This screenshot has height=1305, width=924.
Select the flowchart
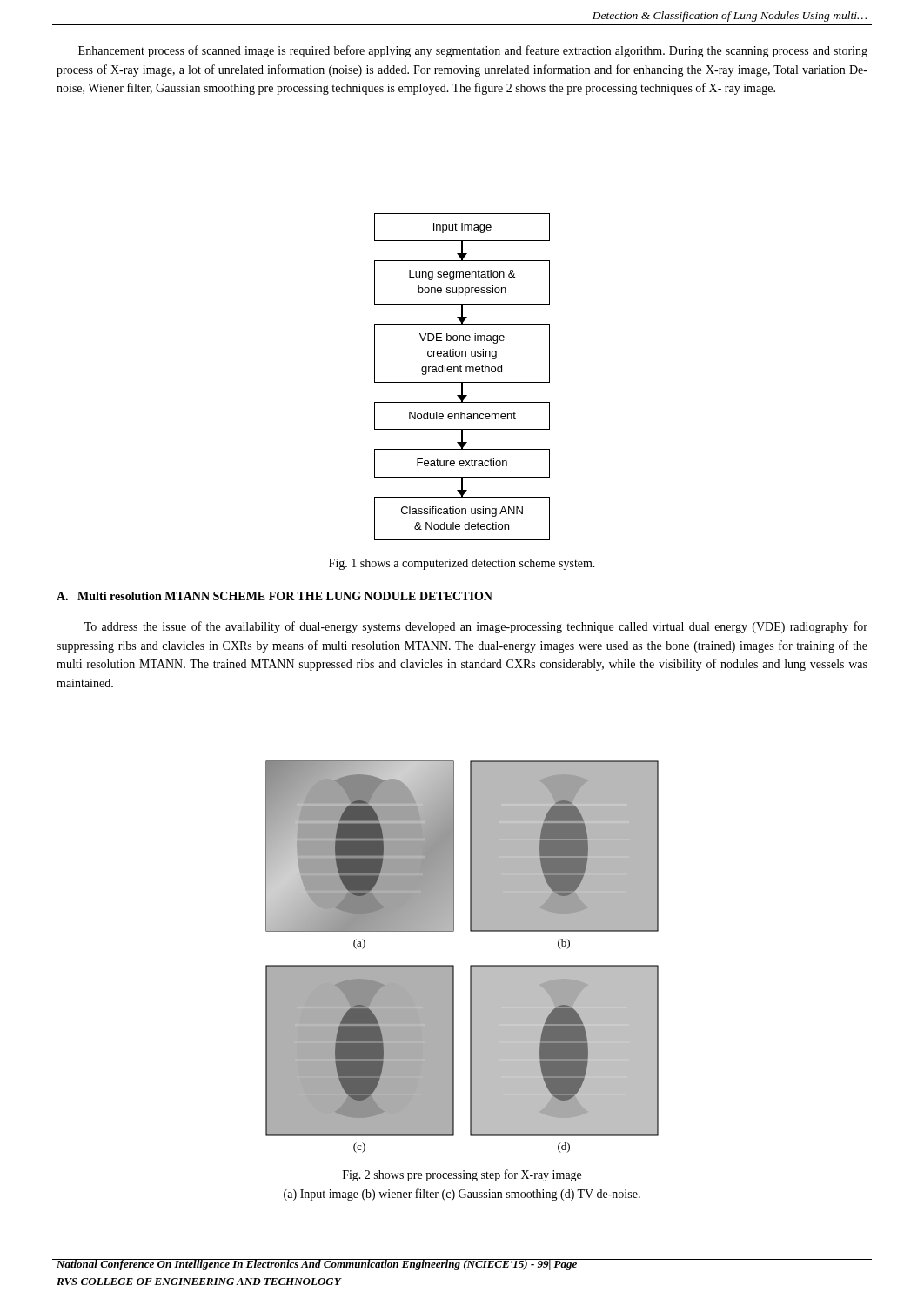462,377
